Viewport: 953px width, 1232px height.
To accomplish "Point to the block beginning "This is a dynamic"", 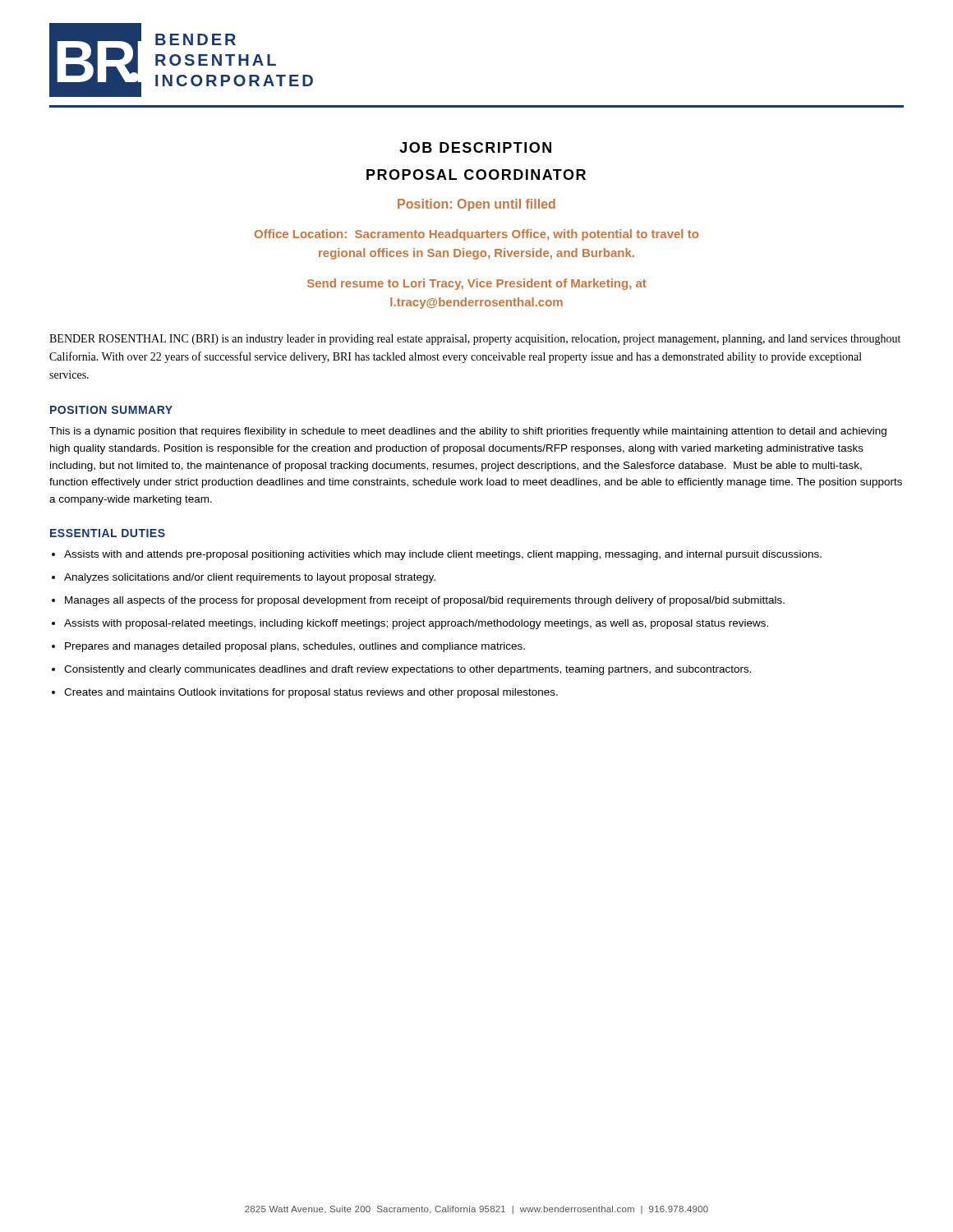I will (476, 465).
